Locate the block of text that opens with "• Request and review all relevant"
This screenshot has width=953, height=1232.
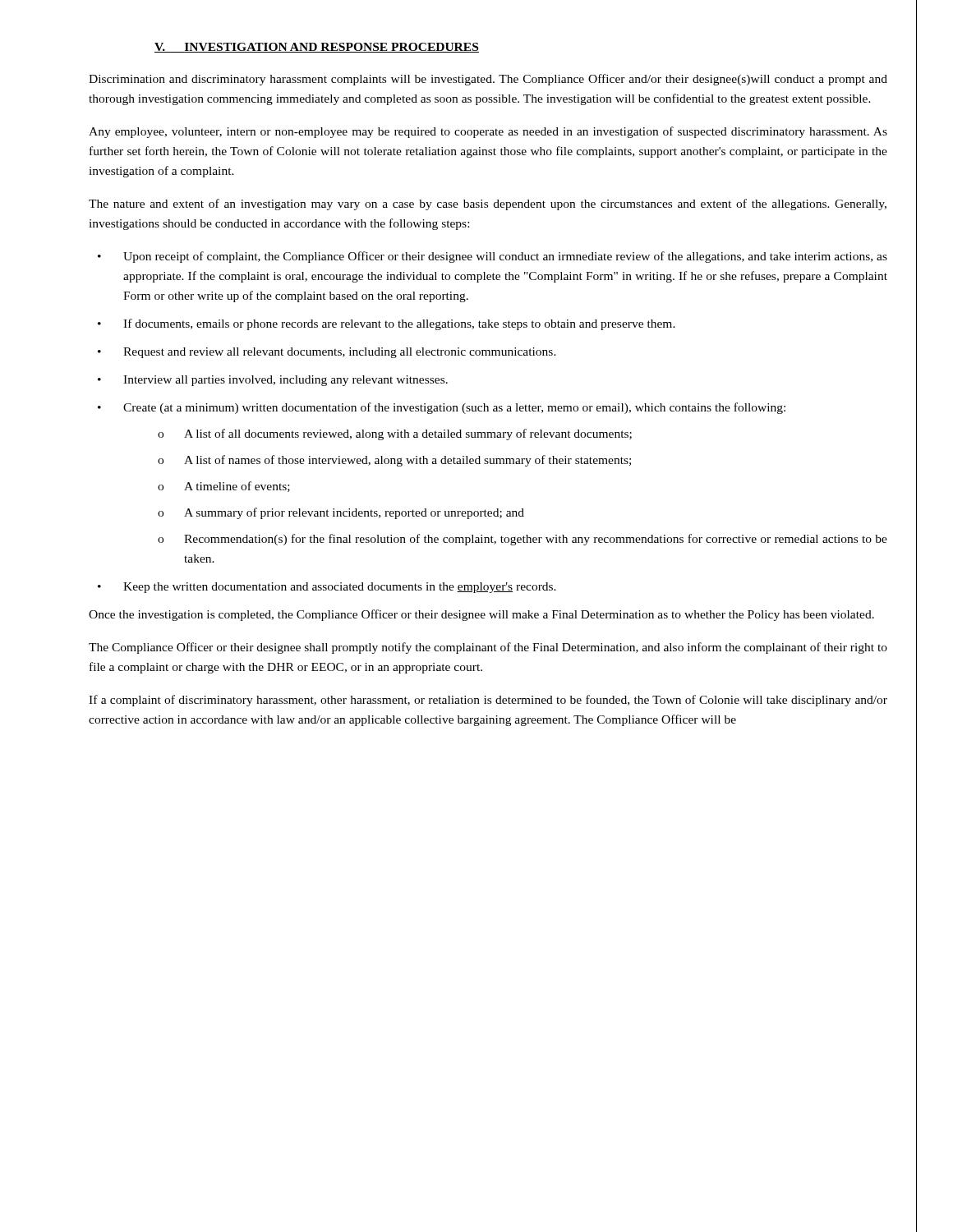(327, 352)
